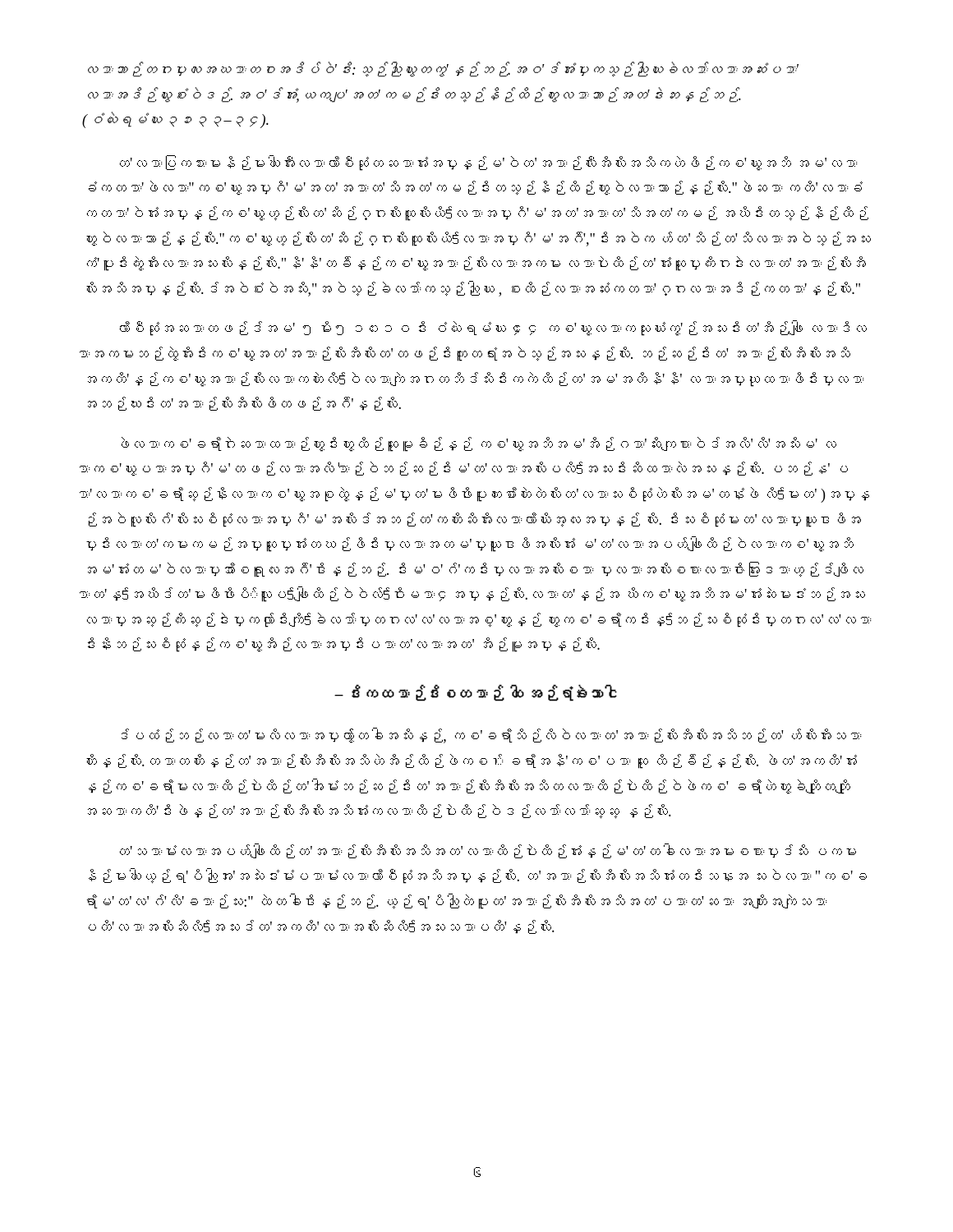This screenshot has width=953, height=1232.
Task: Find the block on this page that starts "တ'သ ာမံၤလ ာအပဟ်ဖျါထိဉ်တ'အ ာဉ်လိၤအိလိၤအသိအတ'လ ာထိဉ်ပဲၤထိဉ်အံၤနှဉ်မ'တ'တခါလ"
Action: pyautogui.click(x=475, y=889)
